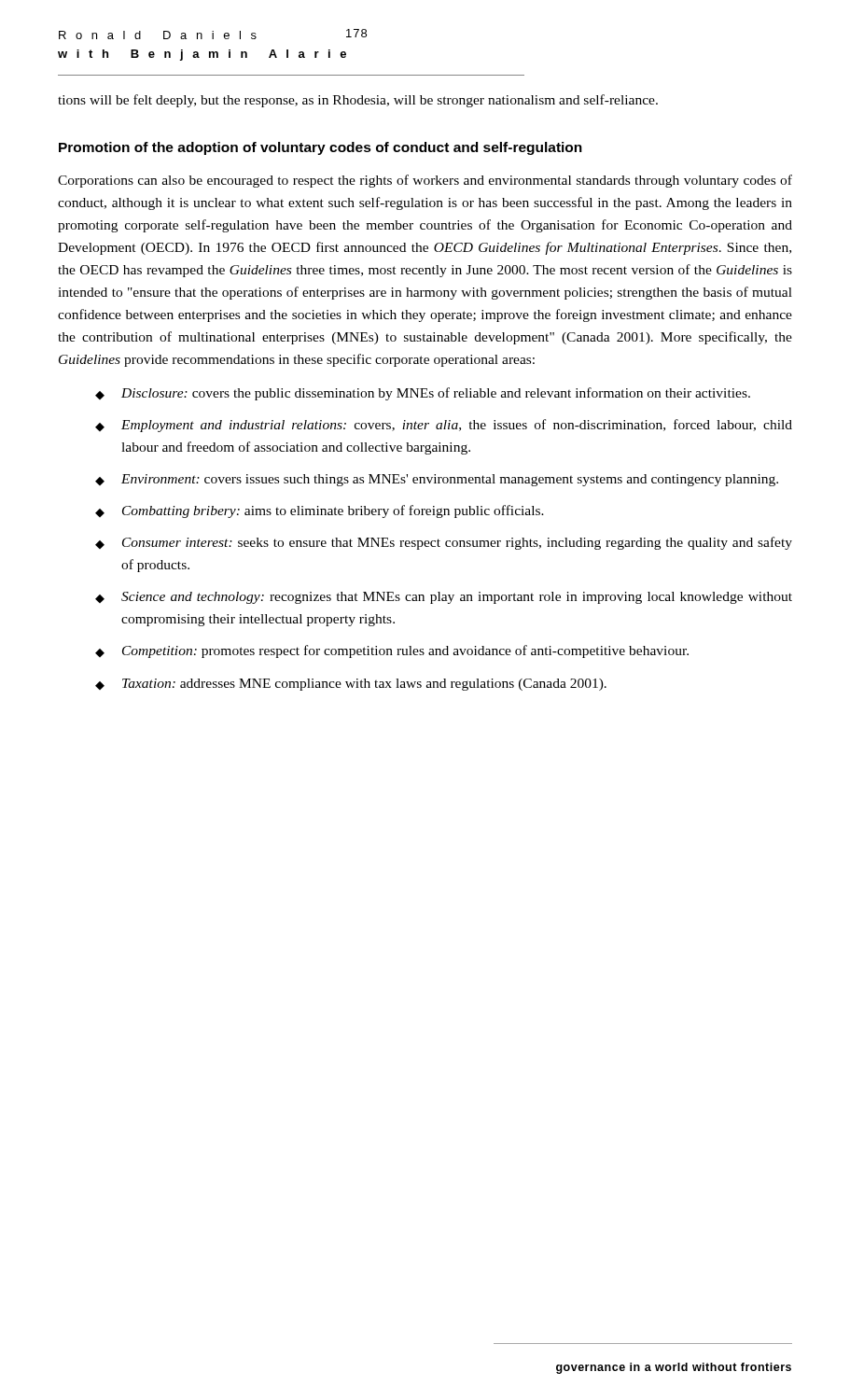
Task: Click on the list item that says "◆ Competition: promotes respect for"
Action: [444, 651]
